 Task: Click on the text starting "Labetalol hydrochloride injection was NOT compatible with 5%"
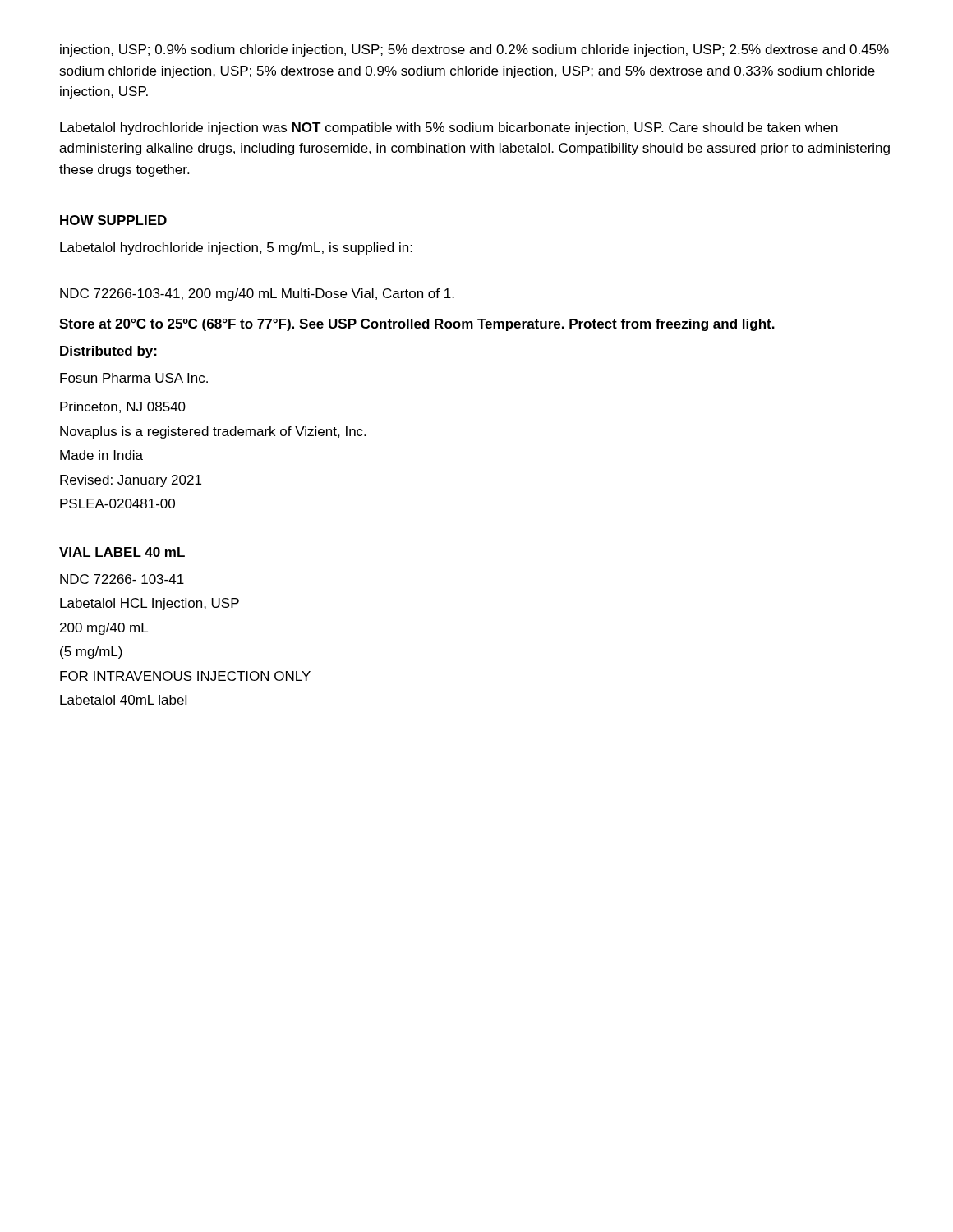tap(475, 148)
